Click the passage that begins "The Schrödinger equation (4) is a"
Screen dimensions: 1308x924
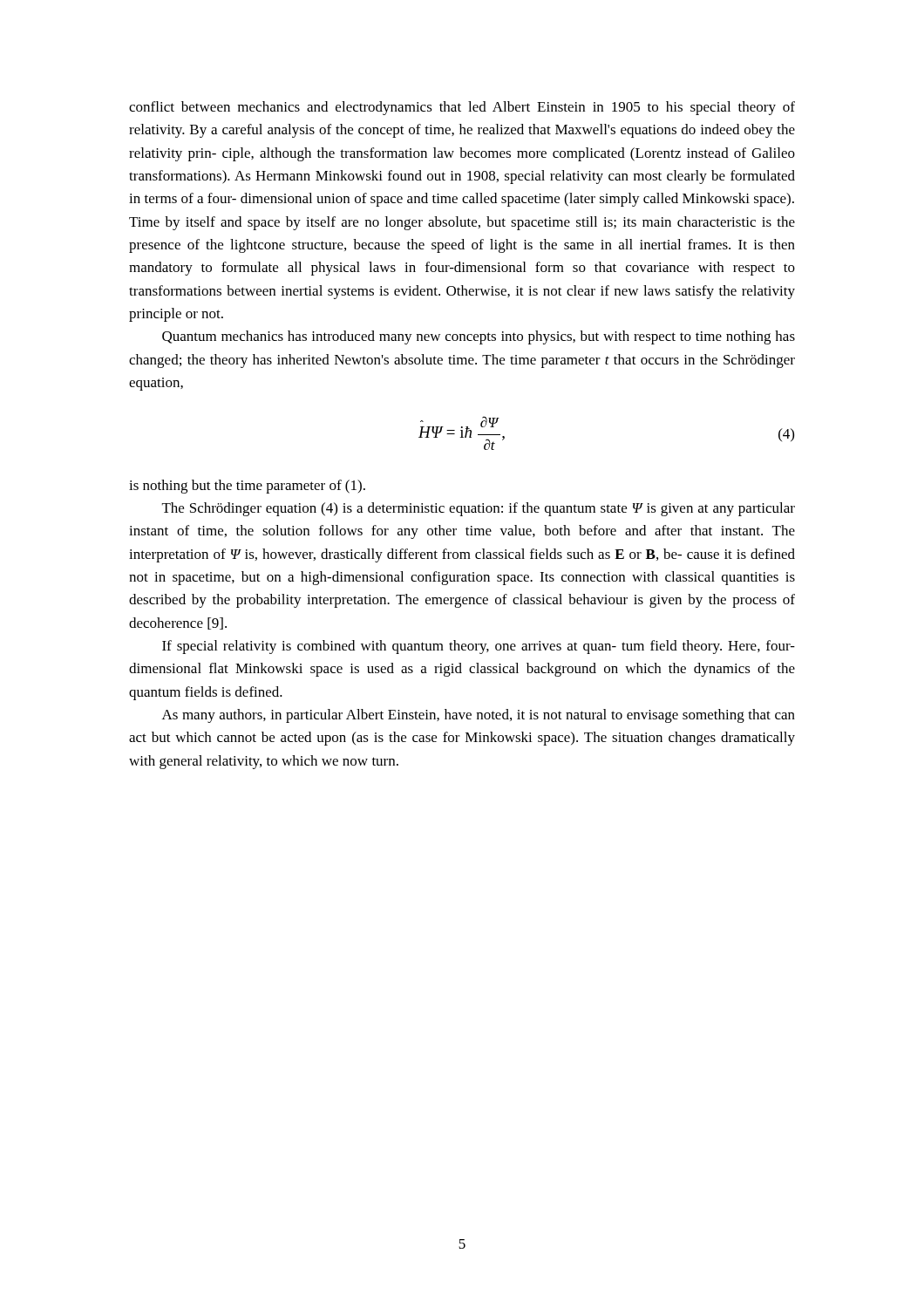[462, 566]
